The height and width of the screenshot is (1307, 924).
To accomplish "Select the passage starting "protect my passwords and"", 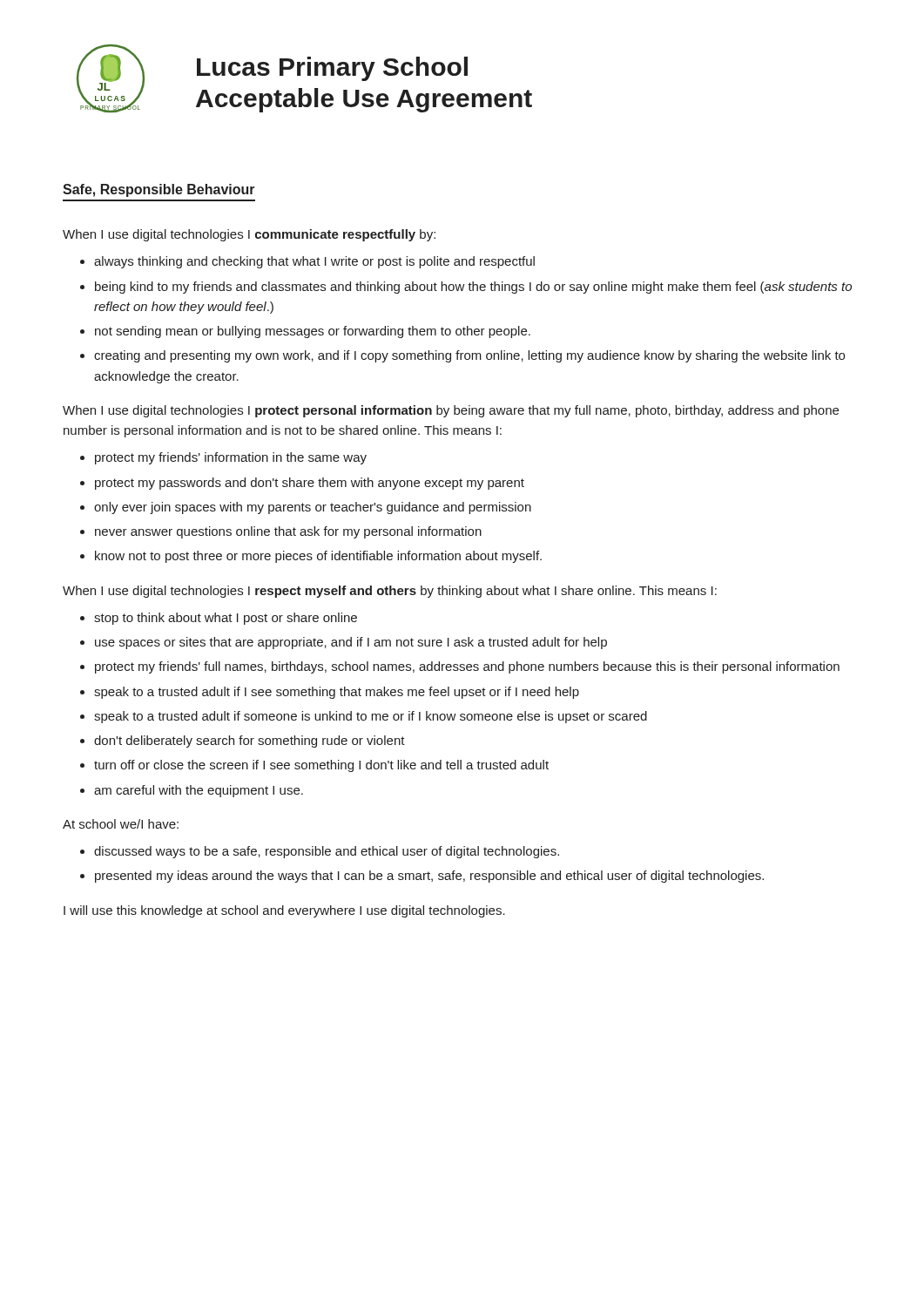I will tap(309, 482).
